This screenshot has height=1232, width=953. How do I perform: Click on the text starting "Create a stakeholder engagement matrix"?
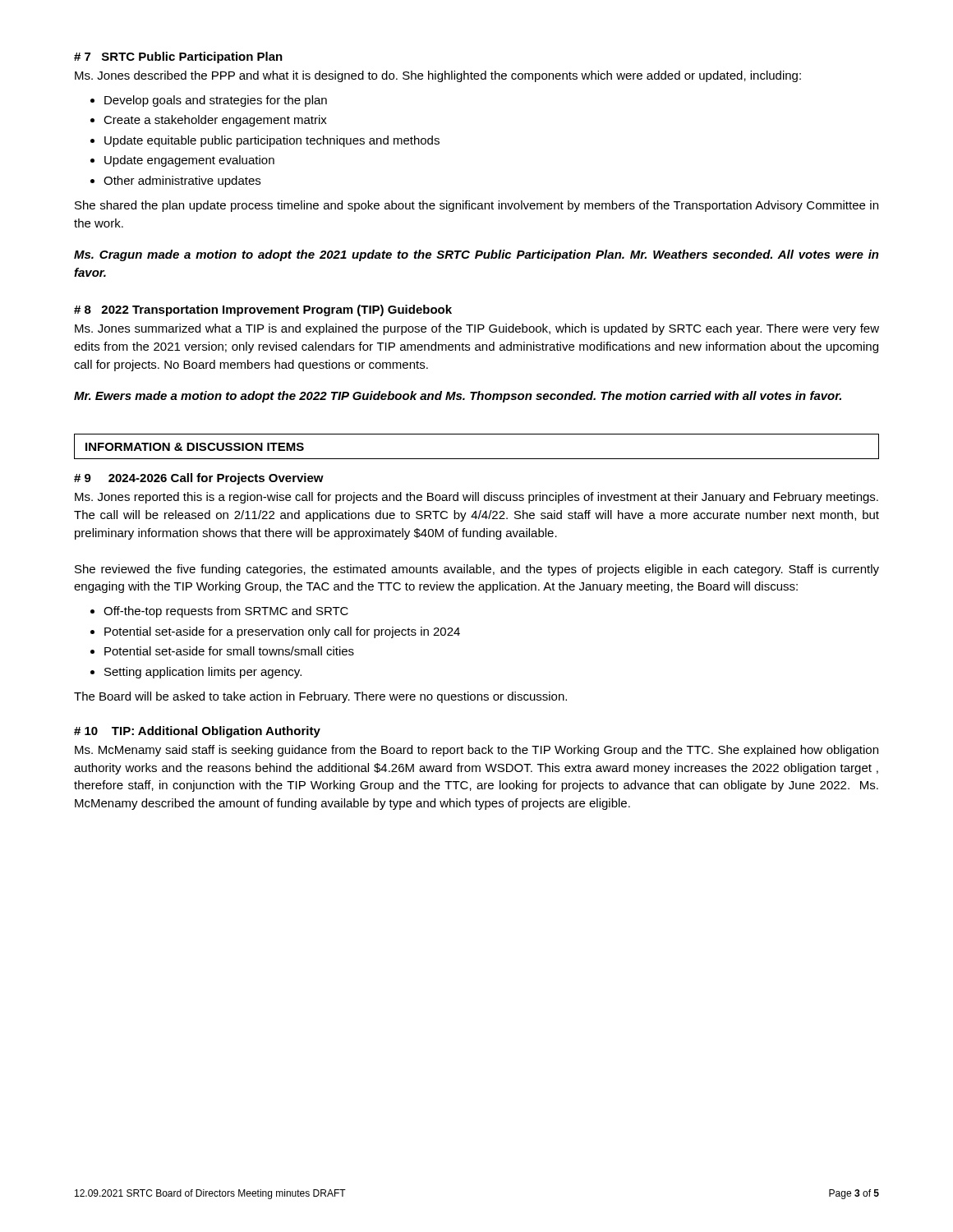pyautogui.click(x=215, y=120)
